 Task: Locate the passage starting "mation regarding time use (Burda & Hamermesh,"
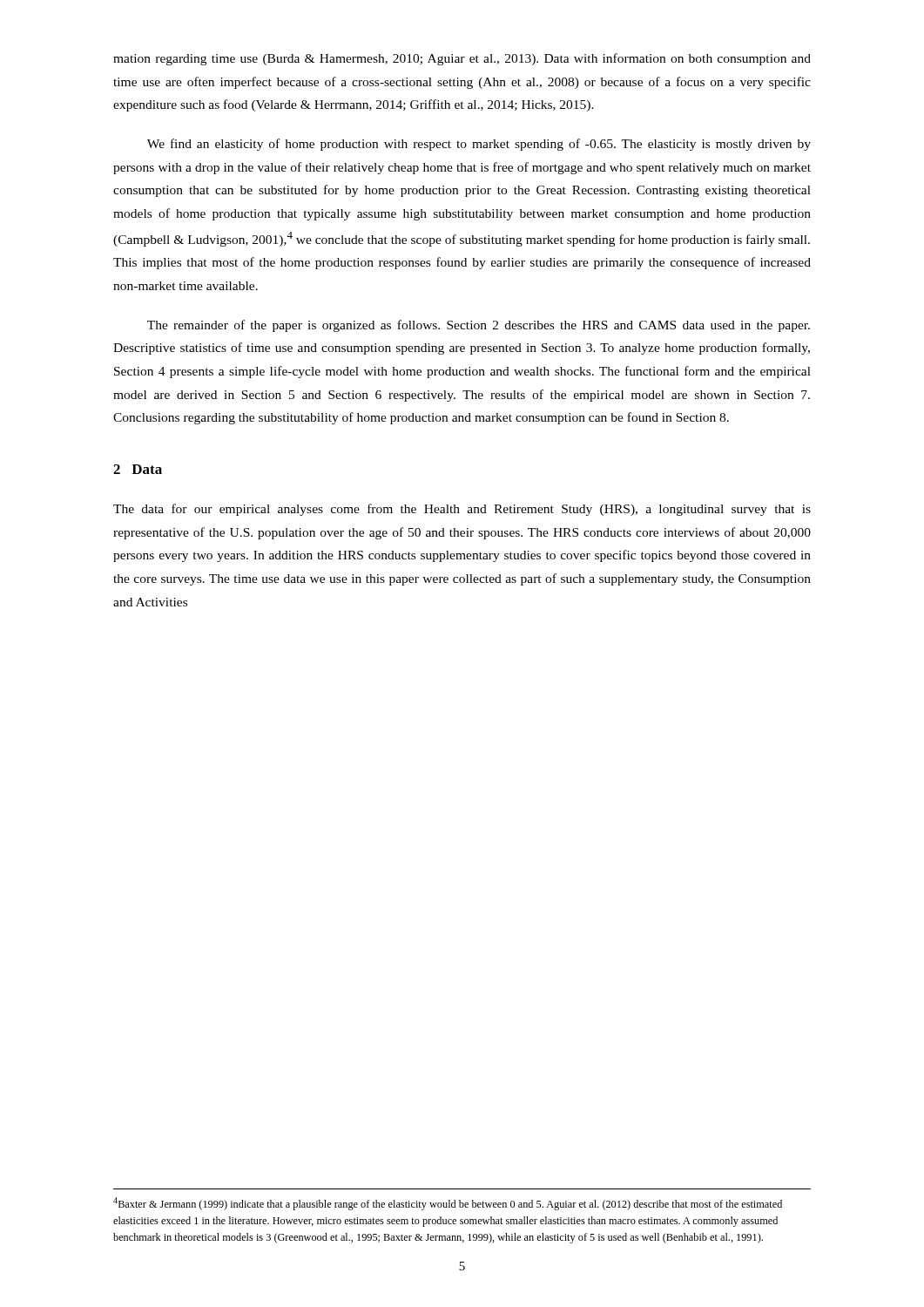[462, 81]
